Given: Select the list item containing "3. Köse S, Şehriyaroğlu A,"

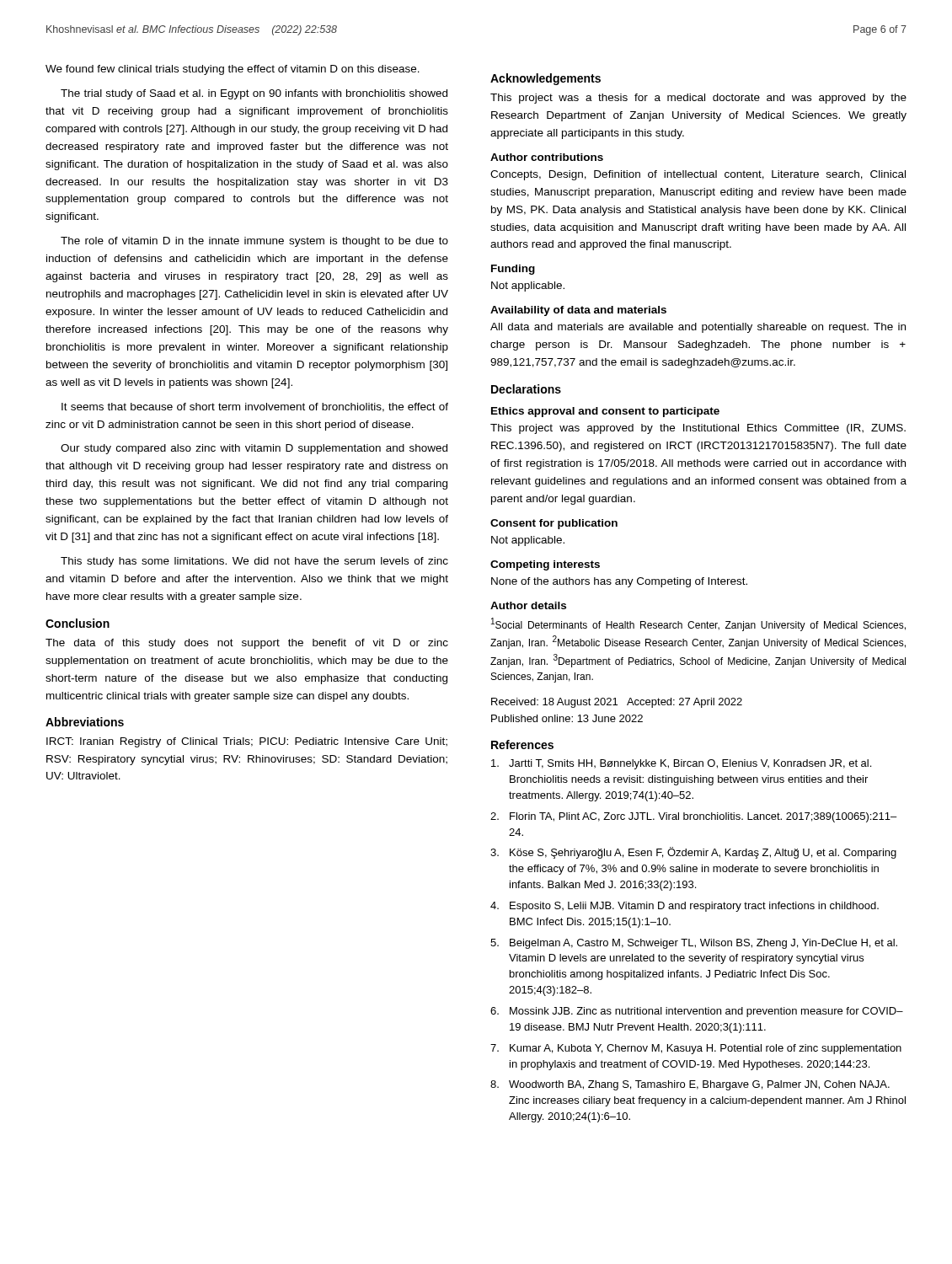Looking at the screenshot, I should coord(698,869).
